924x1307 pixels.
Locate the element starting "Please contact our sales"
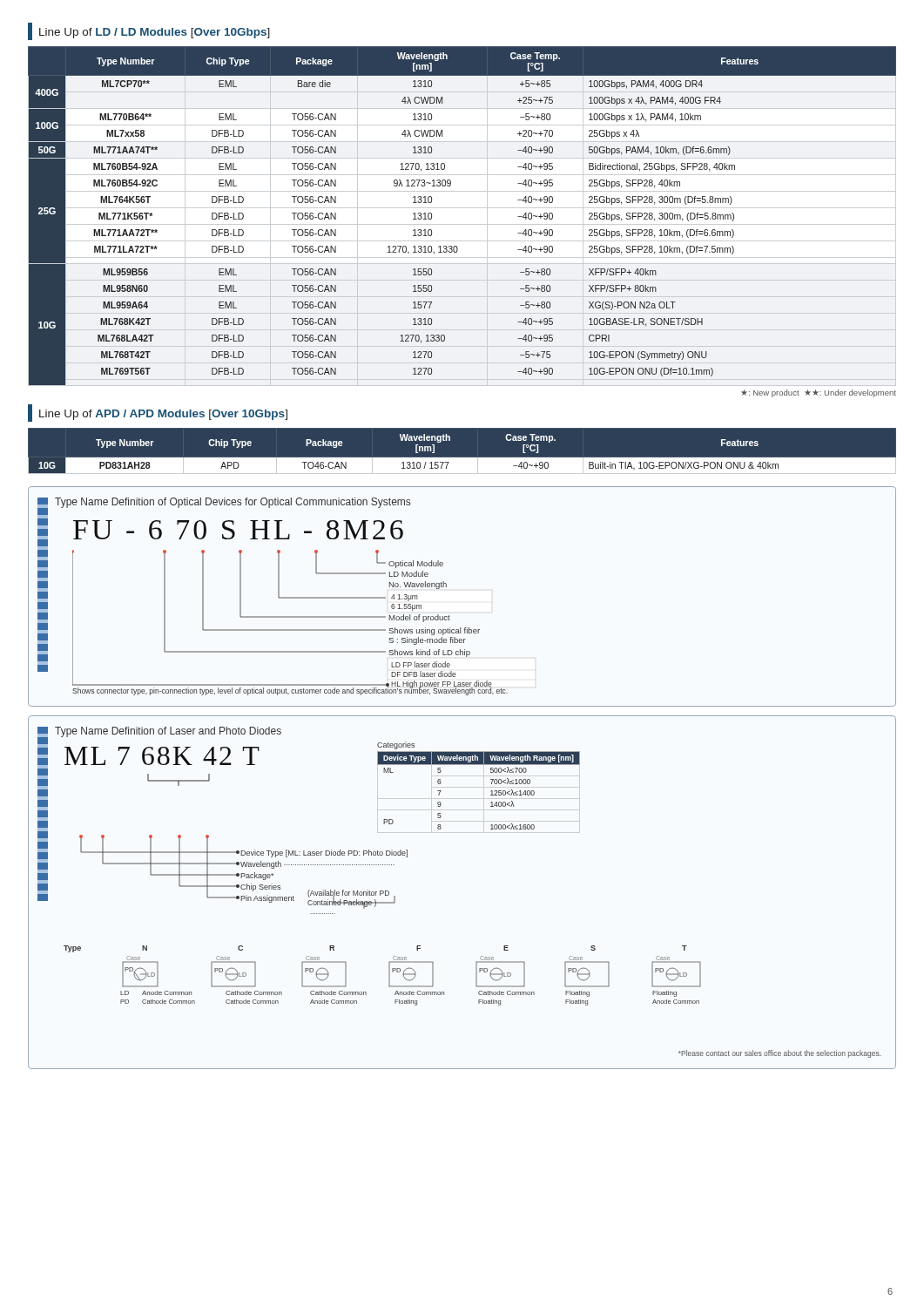click(x=780, y=1054)
